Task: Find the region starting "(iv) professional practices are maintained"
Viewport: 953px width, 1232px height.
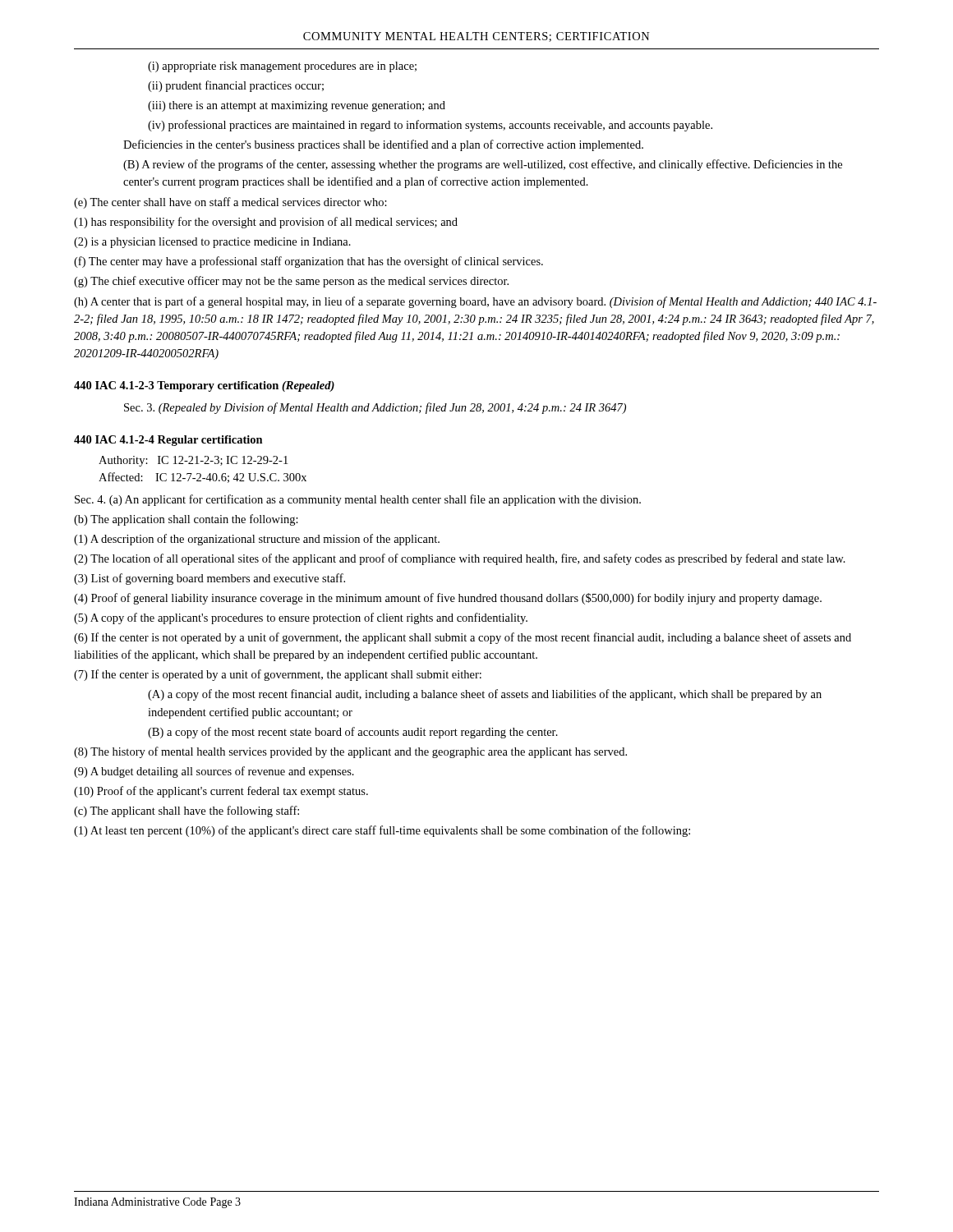Action: click(x=513, y=125)
